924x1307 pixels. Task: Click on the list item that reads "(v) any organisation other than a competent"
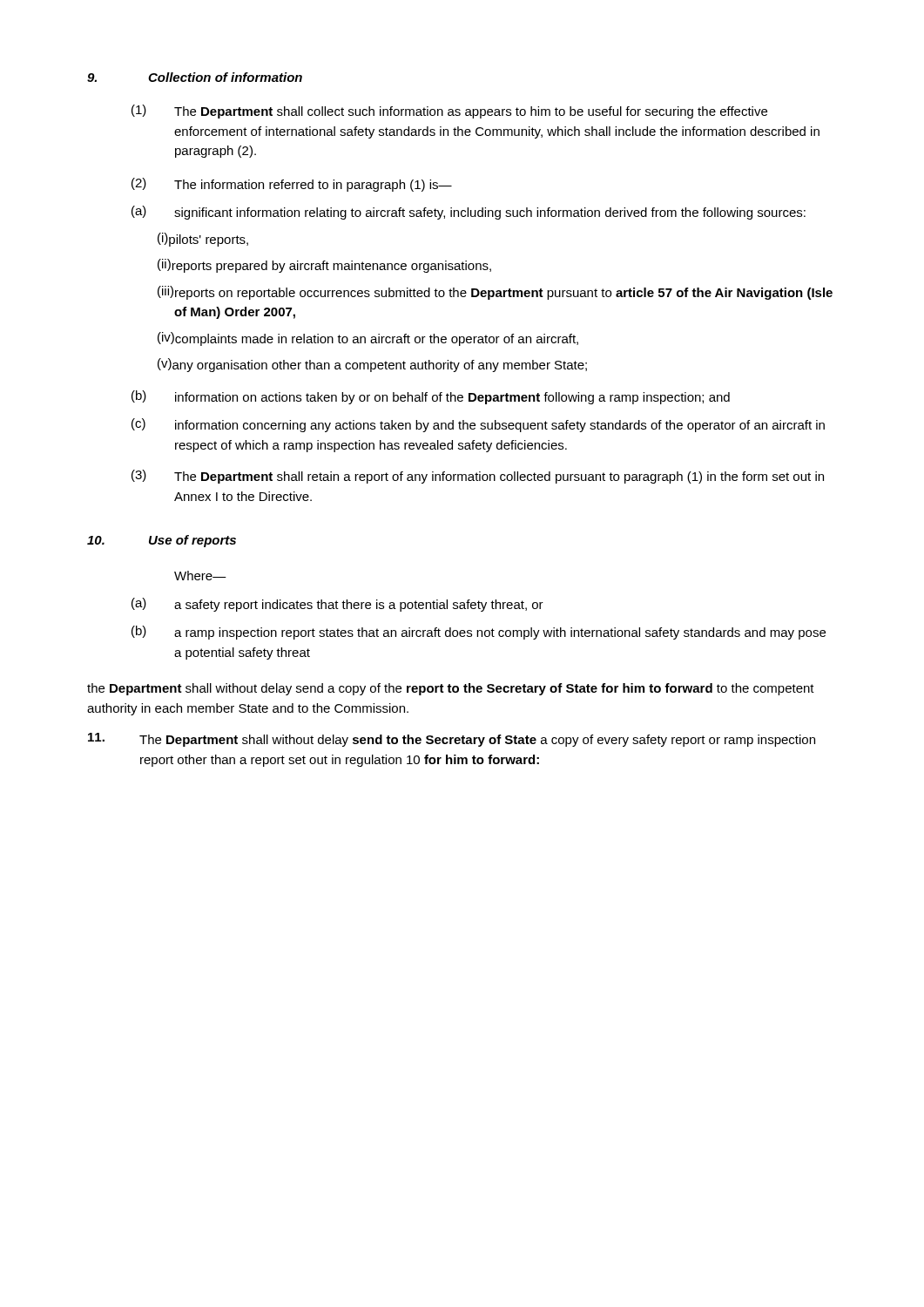coord(462,365)
